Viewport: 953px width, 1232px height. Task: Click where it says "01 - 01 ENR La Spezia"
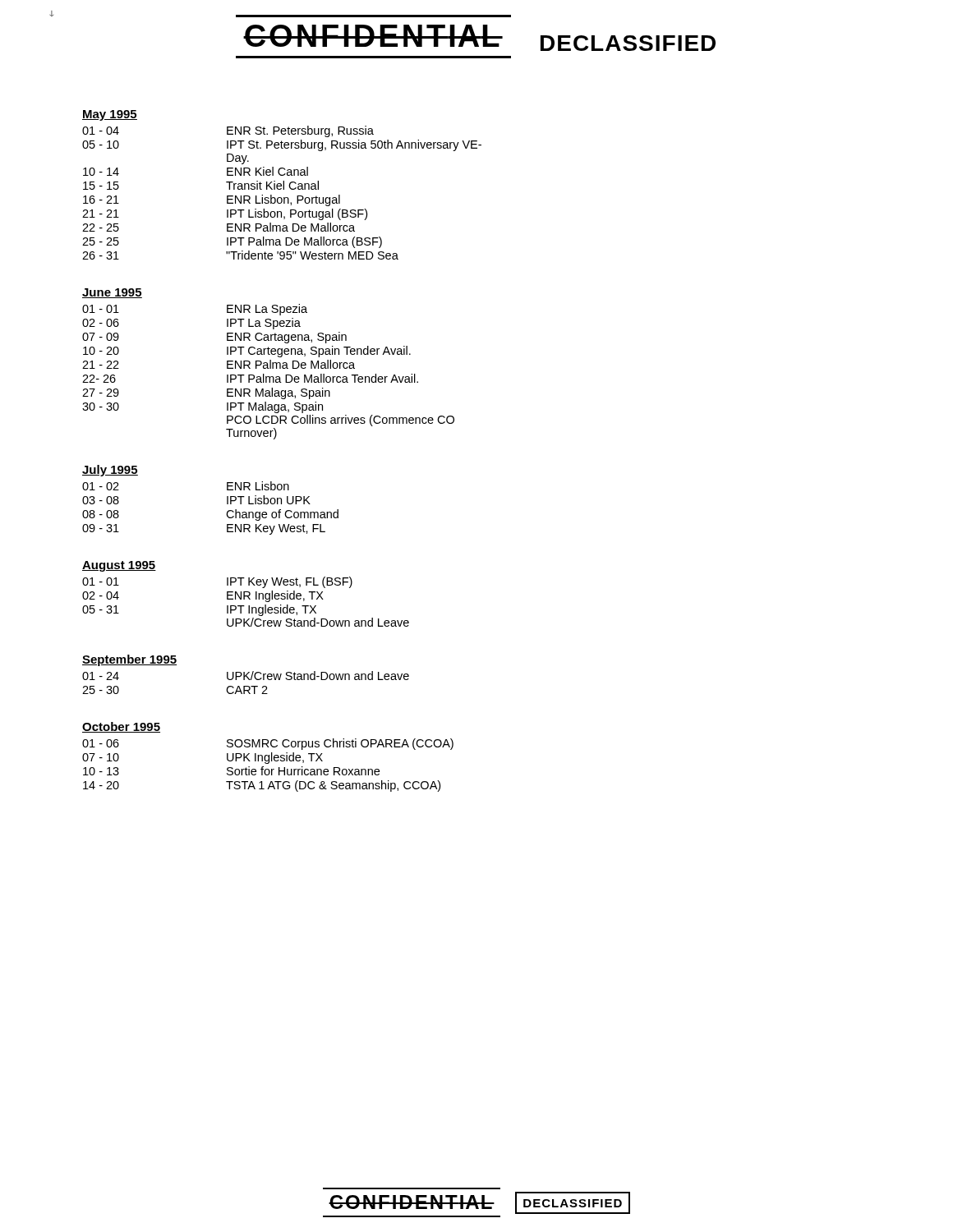pos(92,309)
